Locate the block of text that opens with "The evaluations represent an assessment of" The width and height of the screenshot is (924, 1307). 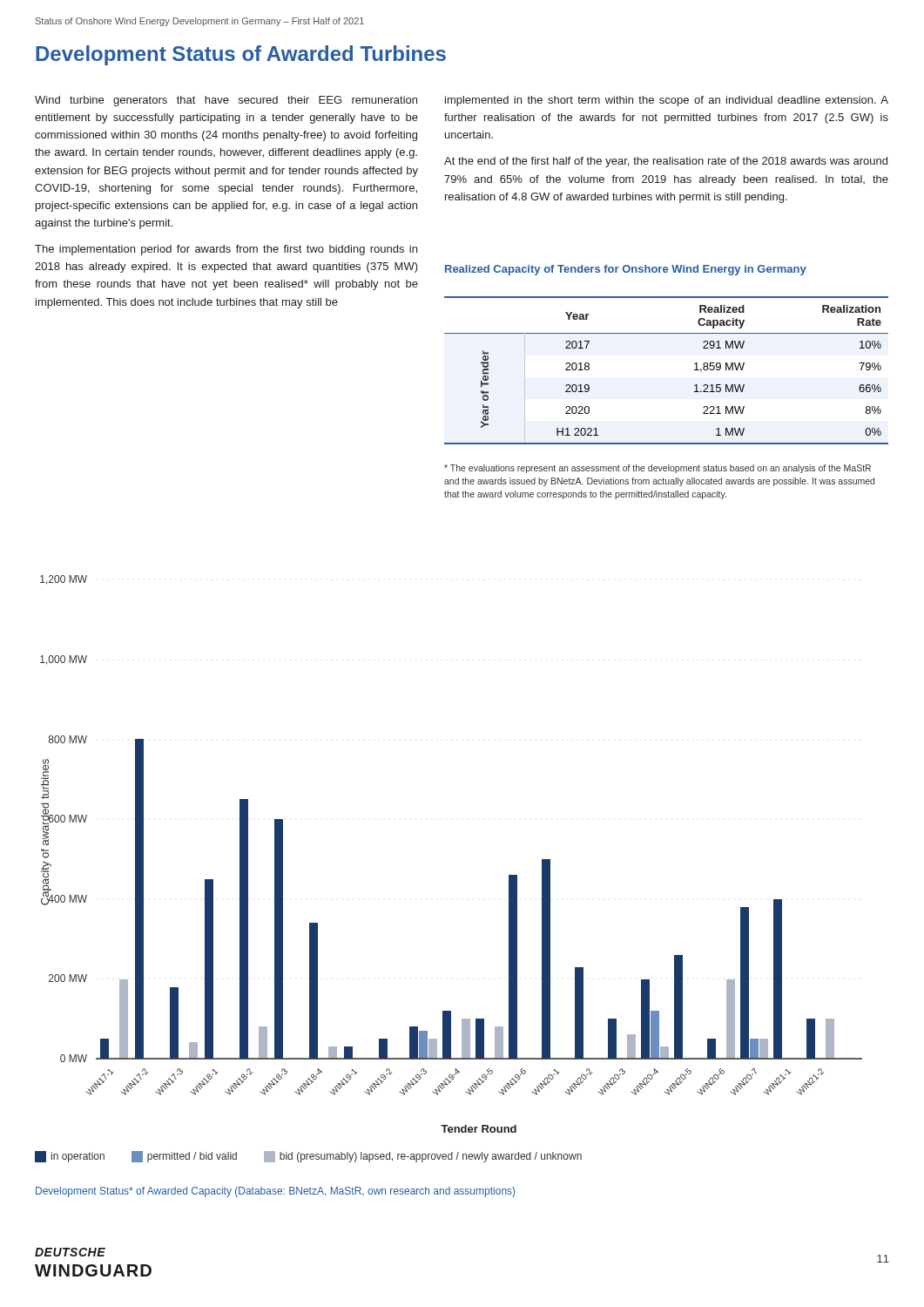pos(660,481)
